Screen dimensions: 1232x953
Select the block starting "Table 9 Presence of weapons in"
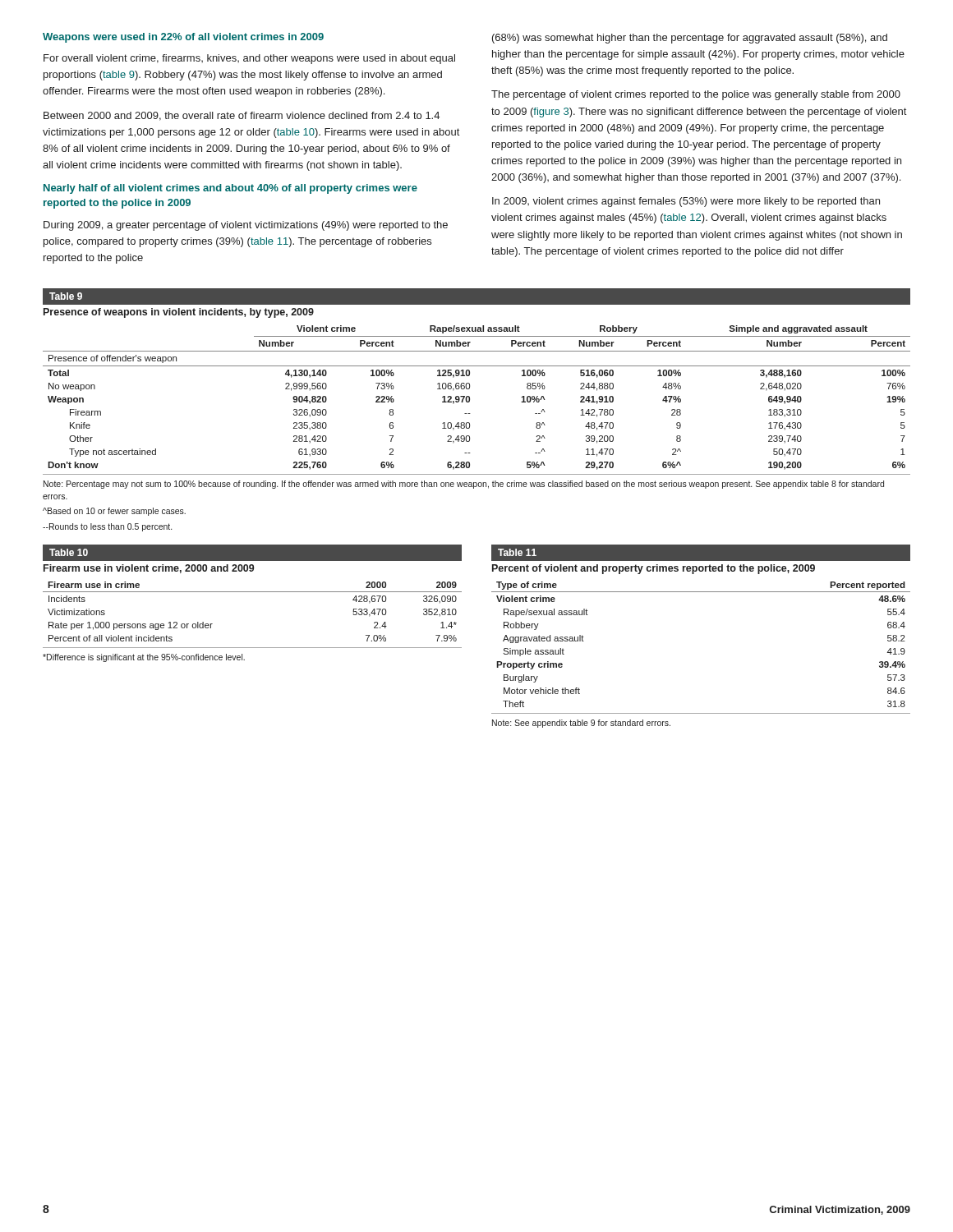(476, 303)
